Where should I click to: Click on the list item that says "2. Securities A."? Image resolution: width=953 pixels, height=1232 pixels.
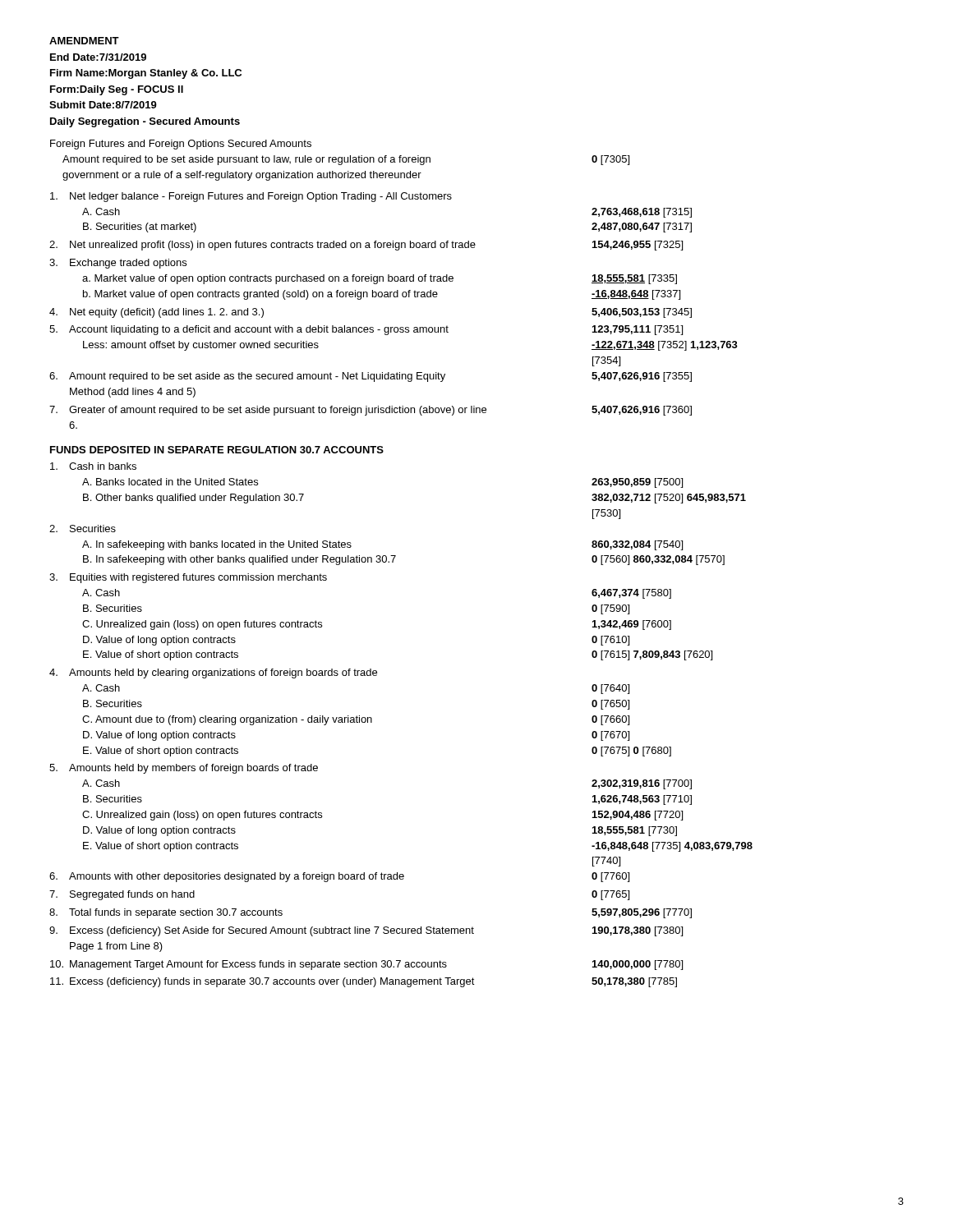(x=83, y=529)
